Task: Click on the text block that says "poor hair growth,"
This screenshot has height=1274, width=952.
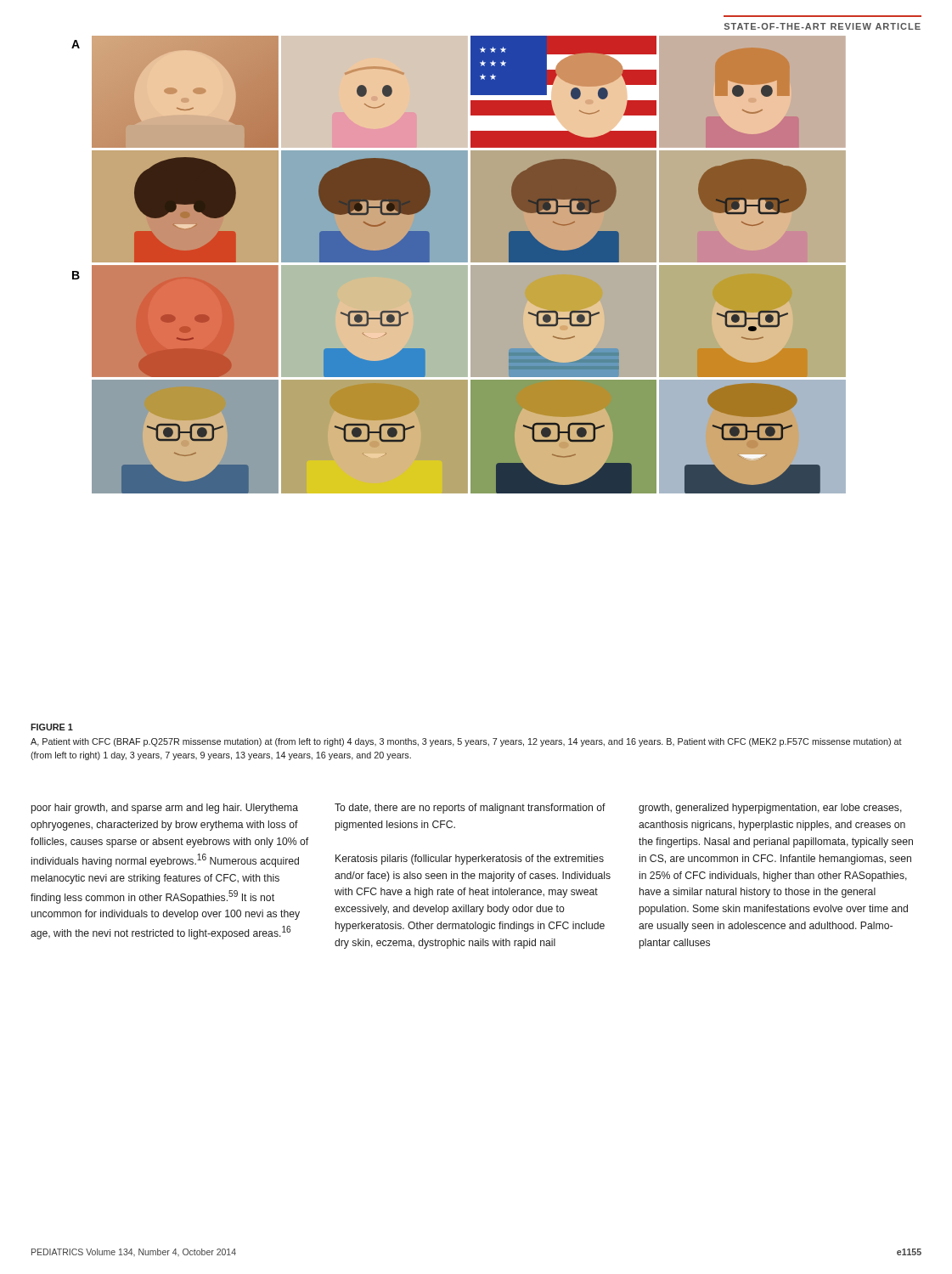Action: point(170,871)
